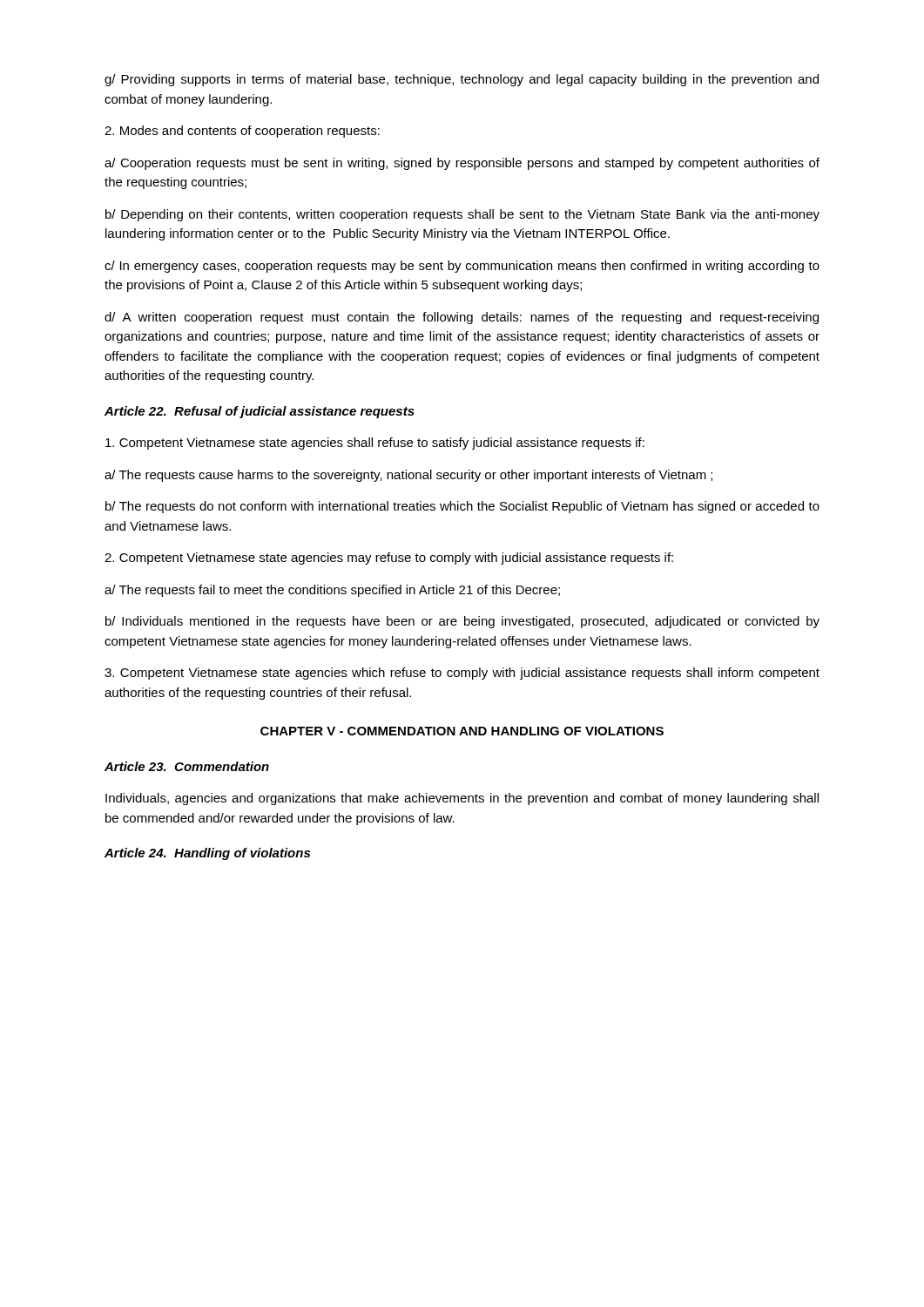This screenshot has width=924, height=1307.
Task: Find the region starting "b/ Depending on their contents, written cooperation"
Action: [462, 223]
